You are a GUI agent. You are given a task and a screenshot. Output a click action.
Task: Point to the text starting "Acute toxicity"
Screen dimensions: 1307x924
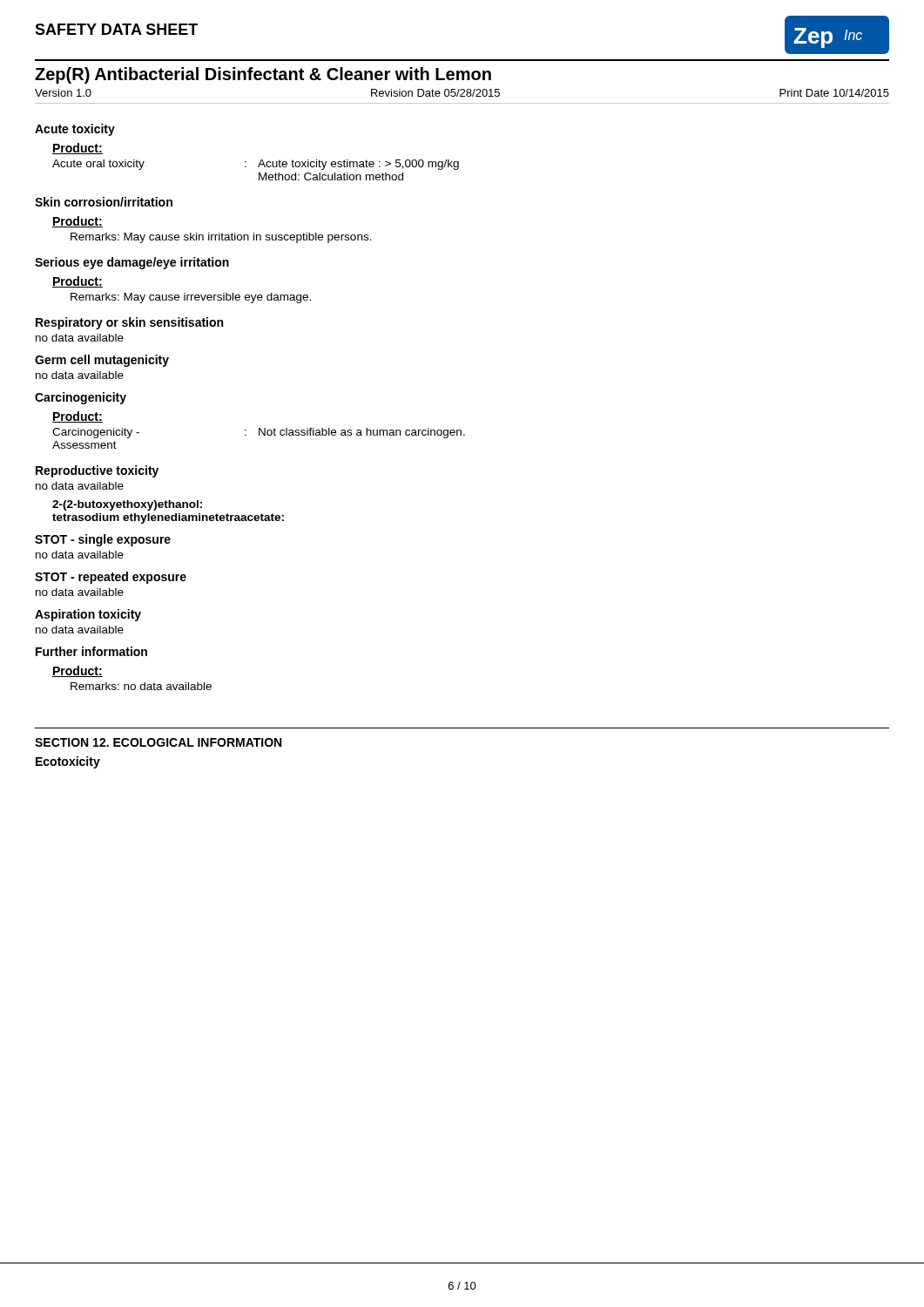tap(75, 129)
